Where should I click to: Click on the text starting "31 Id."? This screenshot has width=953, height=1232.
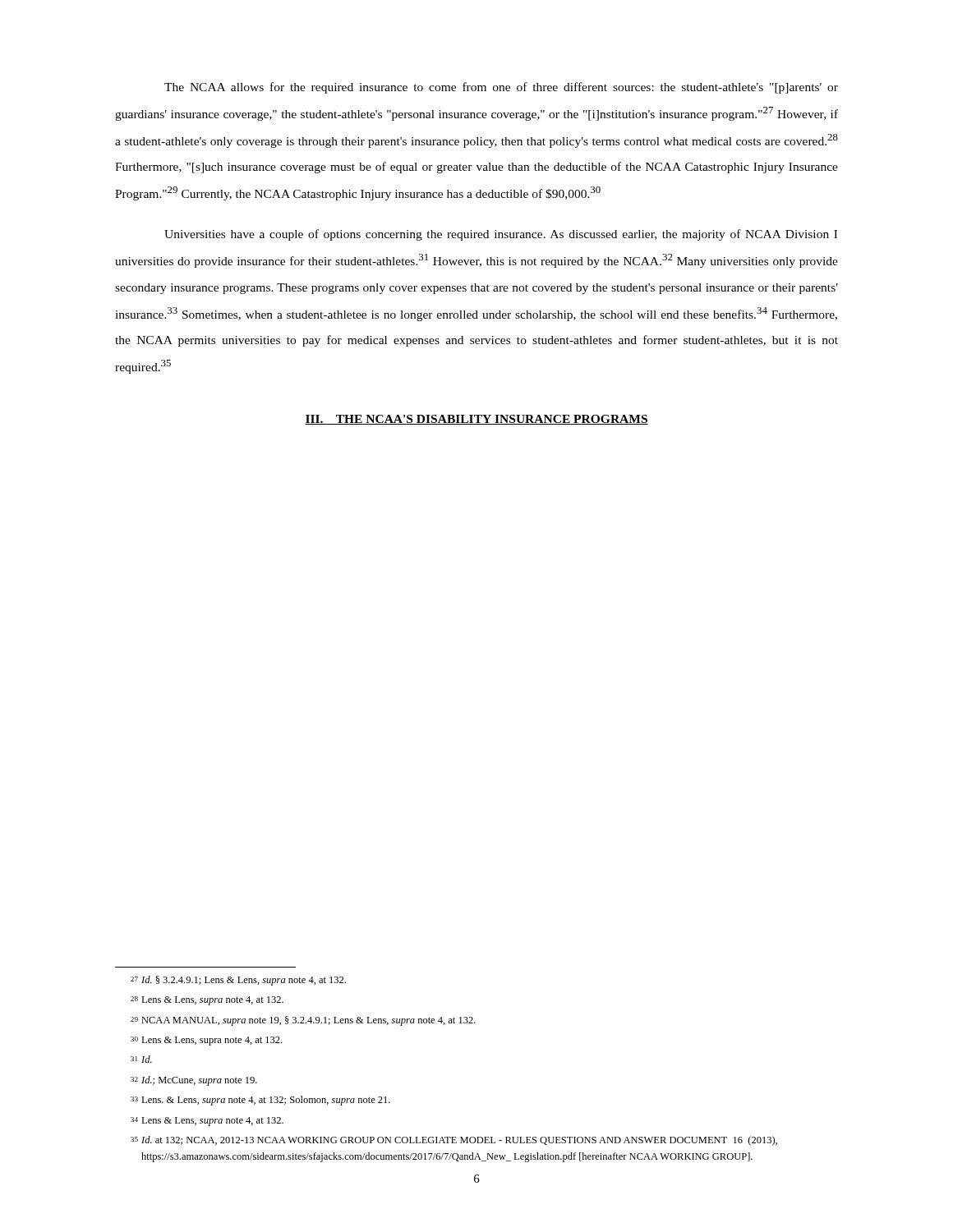[x=141, y=1059]
